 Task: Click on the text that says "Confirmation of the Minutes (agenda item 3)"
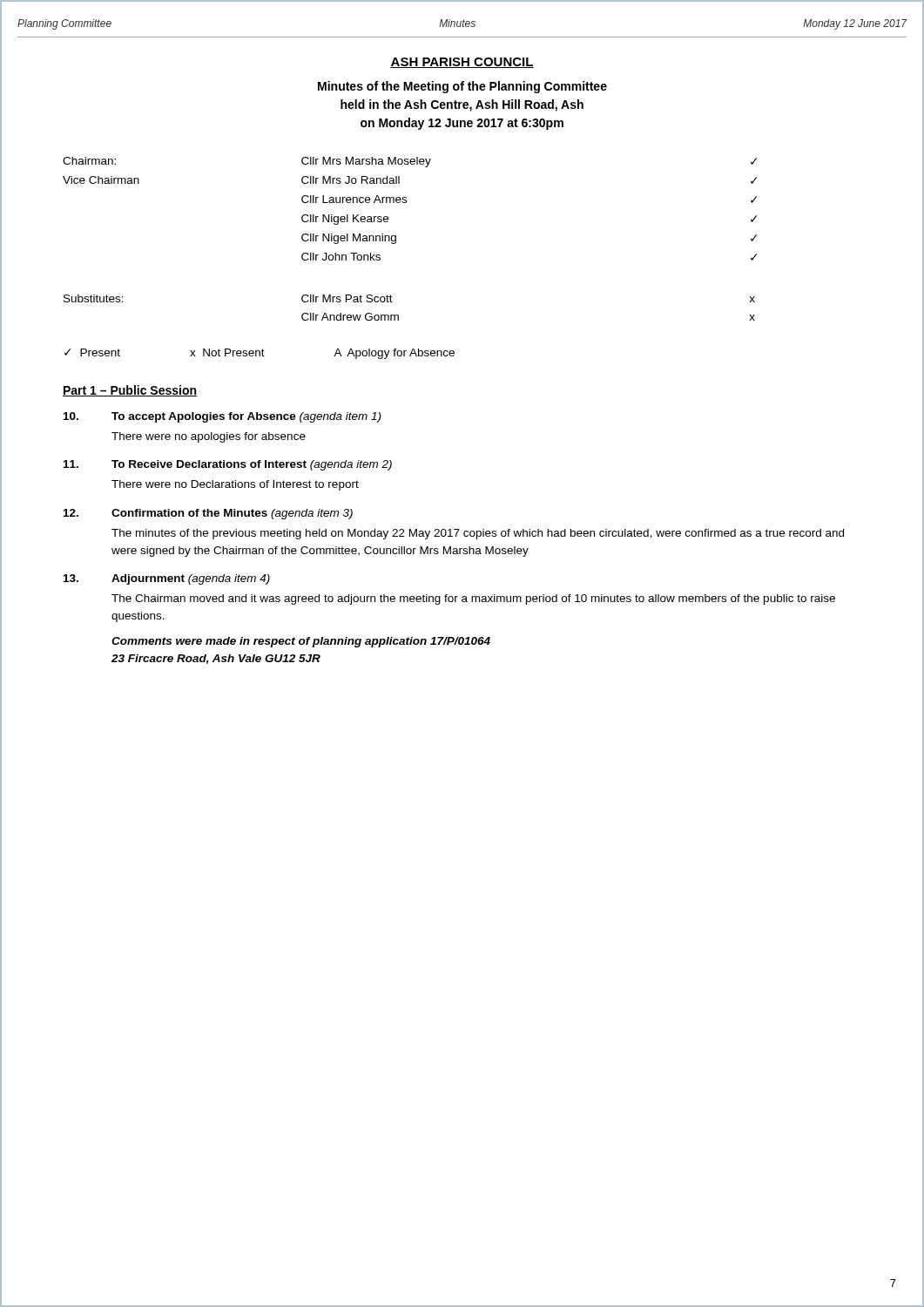[x=208, y=514]
